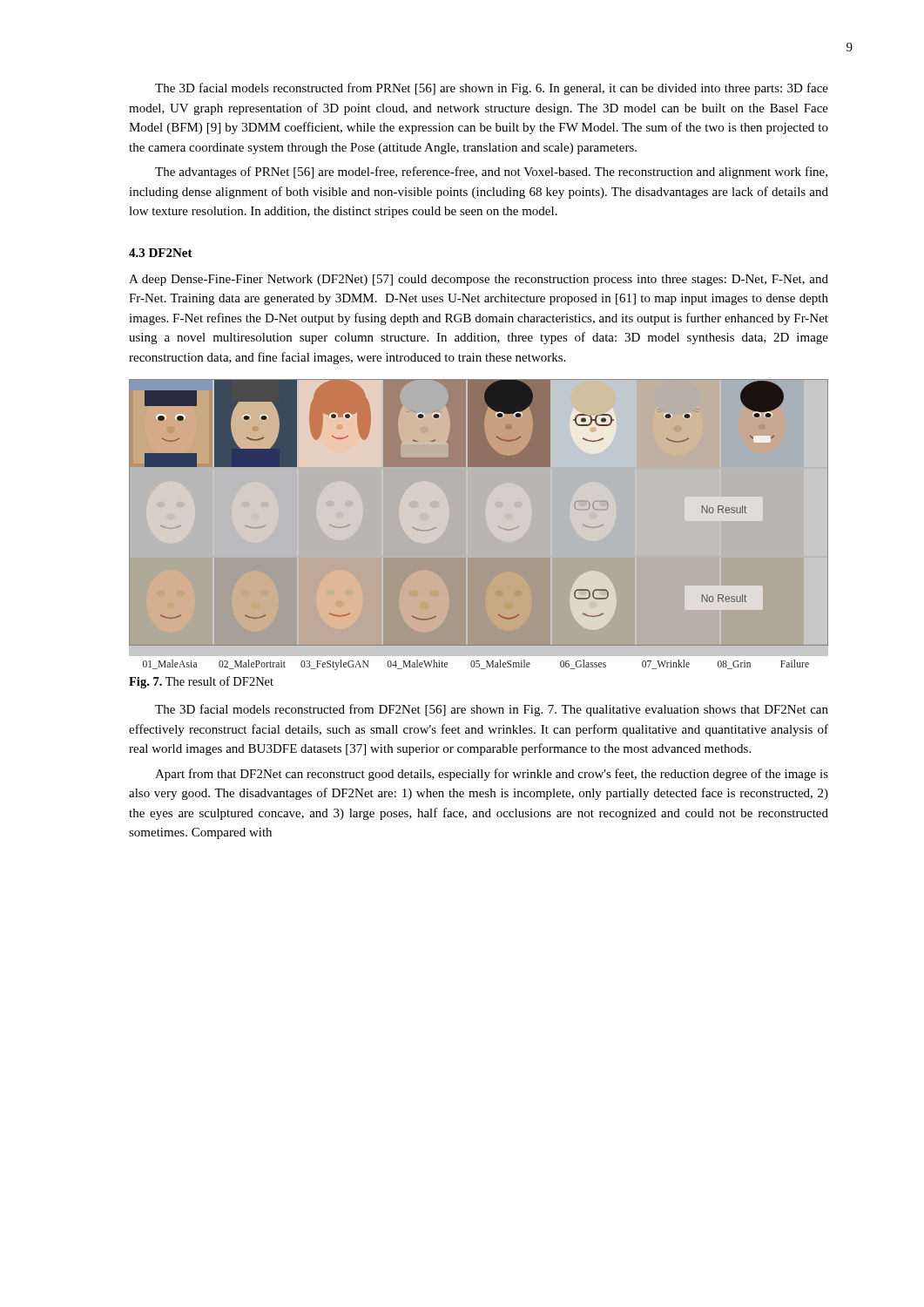Viewport: 924px width, 1307px height.
Task: Click a section header
Action: [x=160, y=252]
